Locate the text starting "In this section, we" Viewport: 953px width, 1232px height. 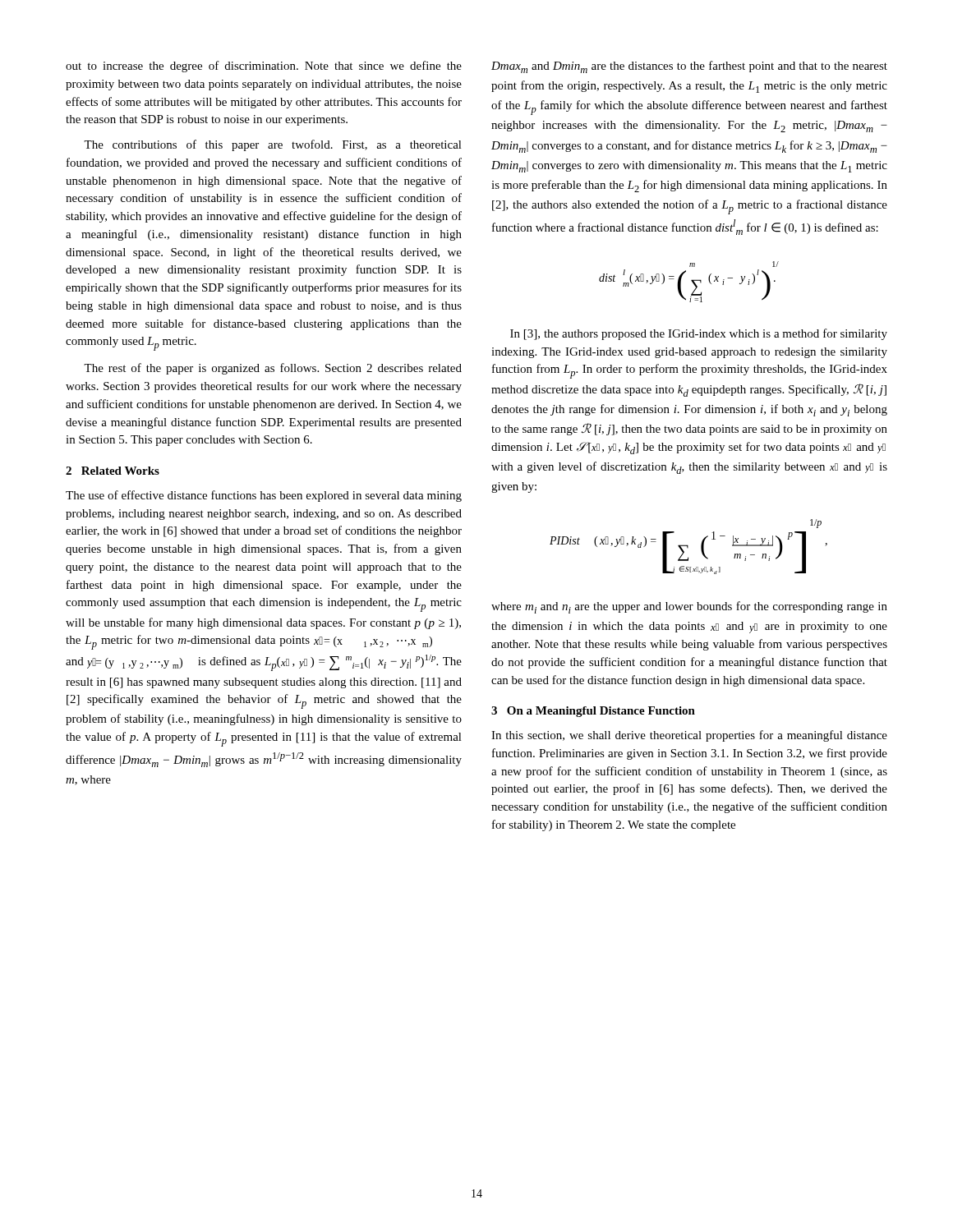click(x=689, y=781)
